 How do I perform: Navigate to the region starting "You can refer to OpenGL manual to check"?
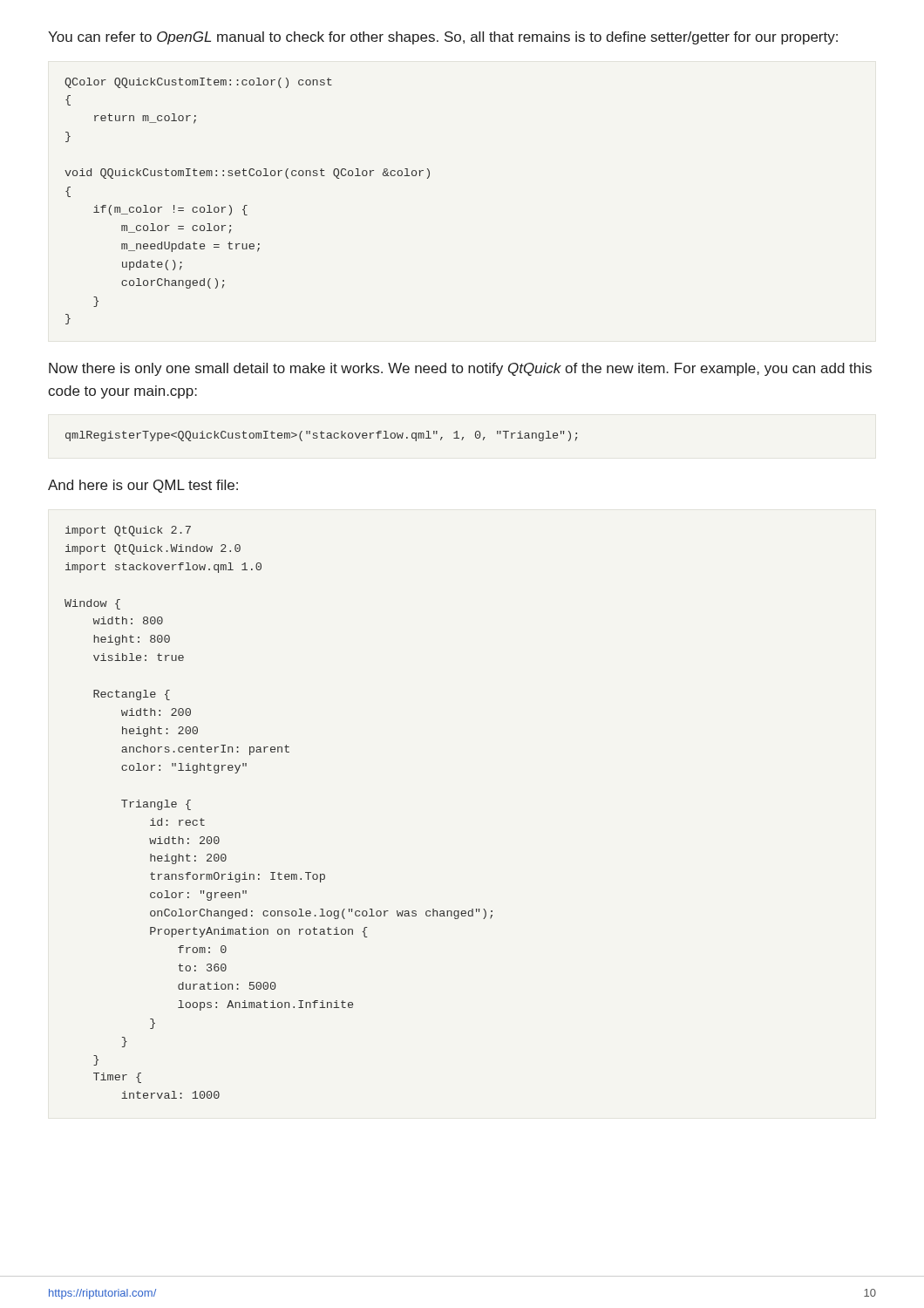coord(443,37)
